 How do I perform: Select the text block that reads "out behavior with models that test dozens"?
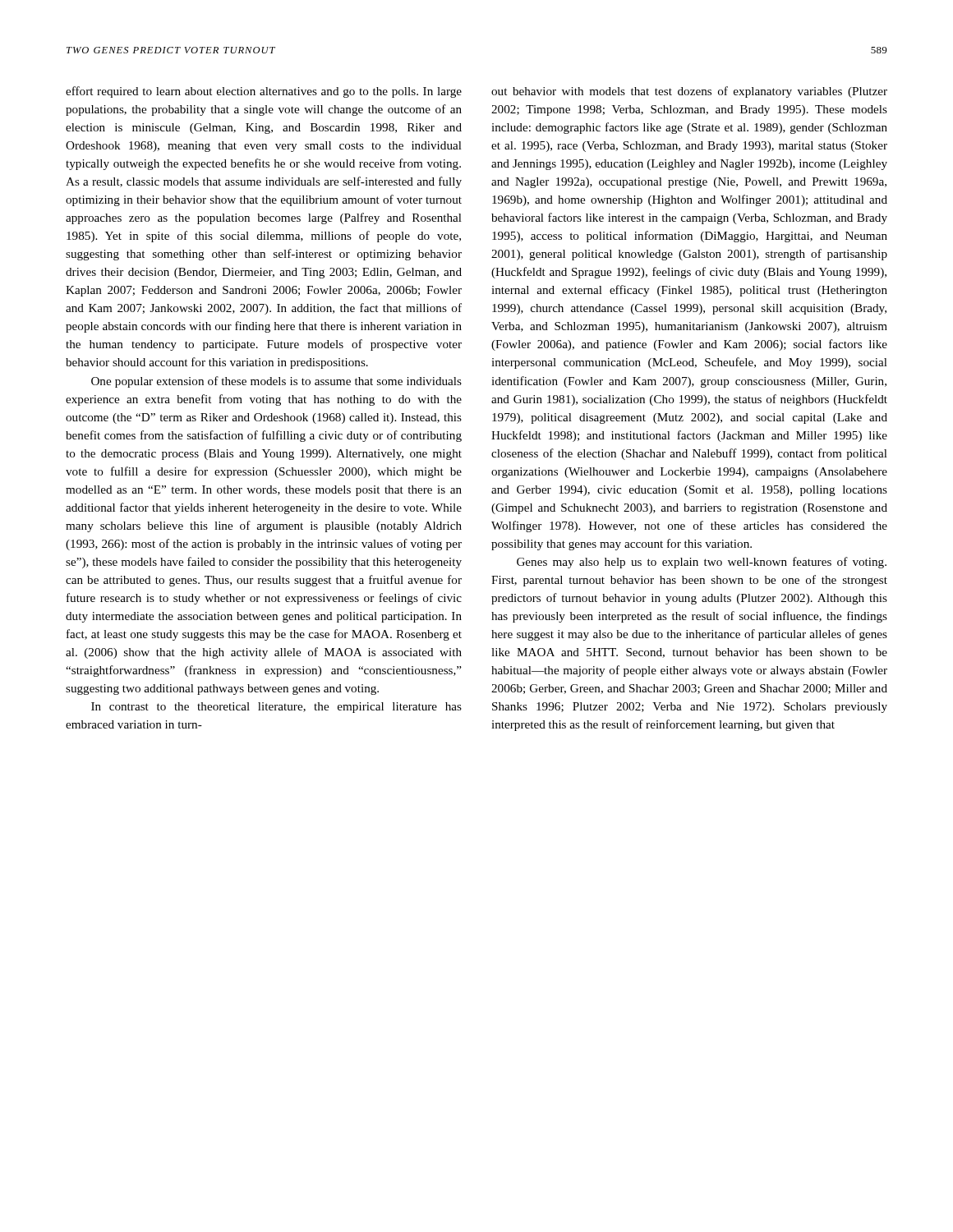689,408
